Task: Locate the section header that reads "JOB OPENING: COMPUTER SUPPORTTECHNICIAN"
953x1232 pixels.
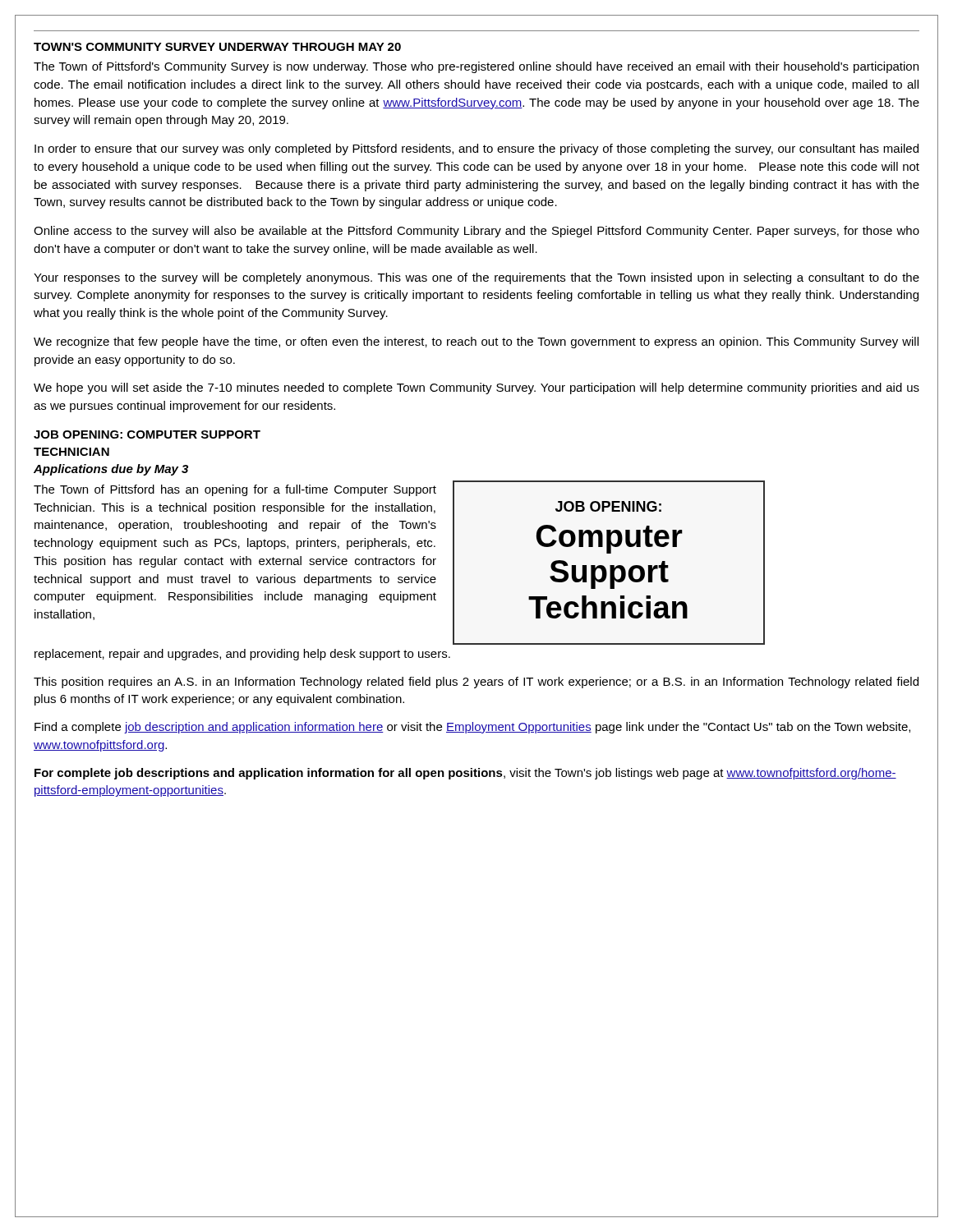Action: pyautogui.click(x=147, y=442)
